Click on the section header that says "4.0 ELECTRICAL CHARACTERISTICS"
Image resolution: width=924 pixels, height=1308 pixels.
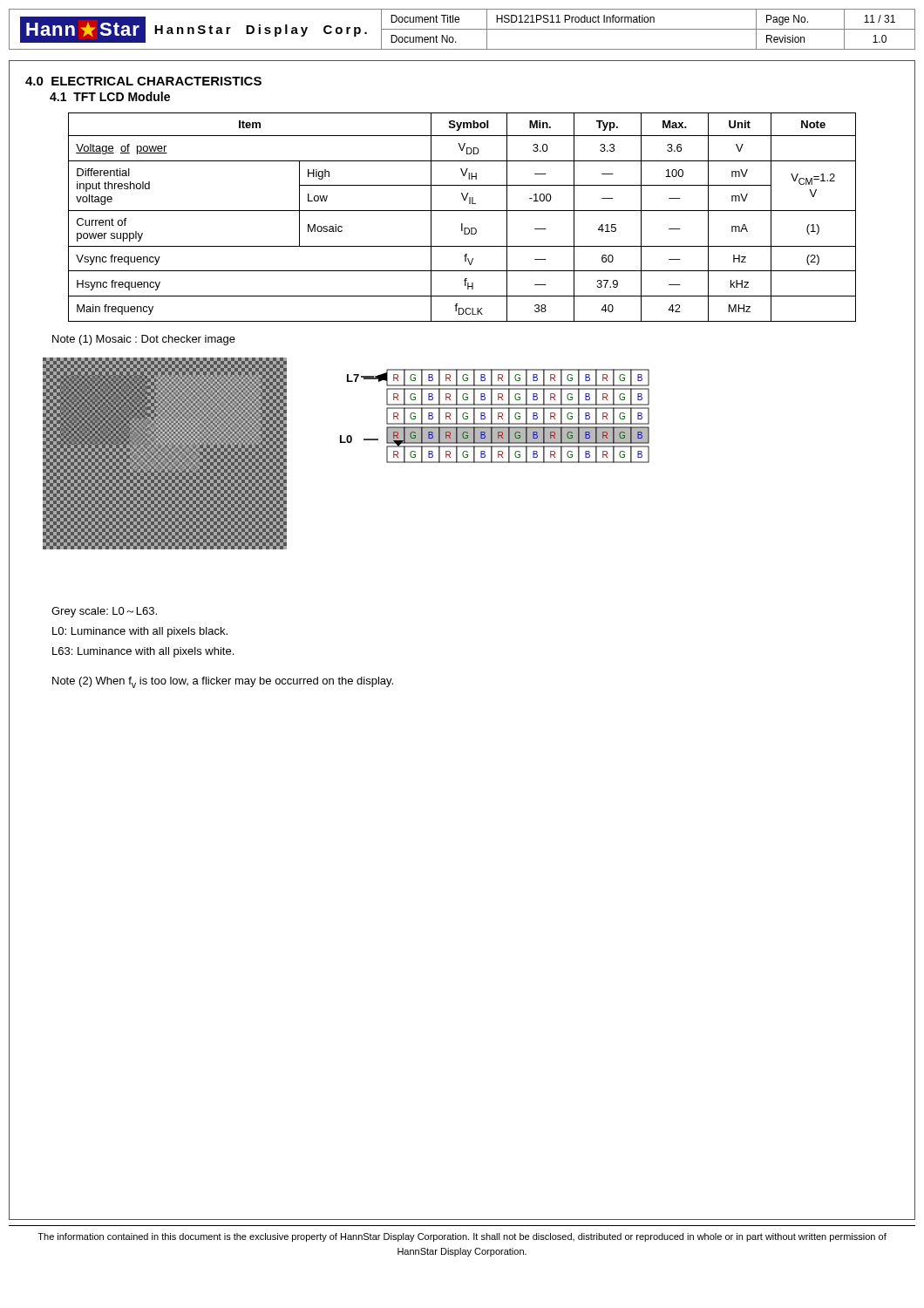click(x=144, y=81)
